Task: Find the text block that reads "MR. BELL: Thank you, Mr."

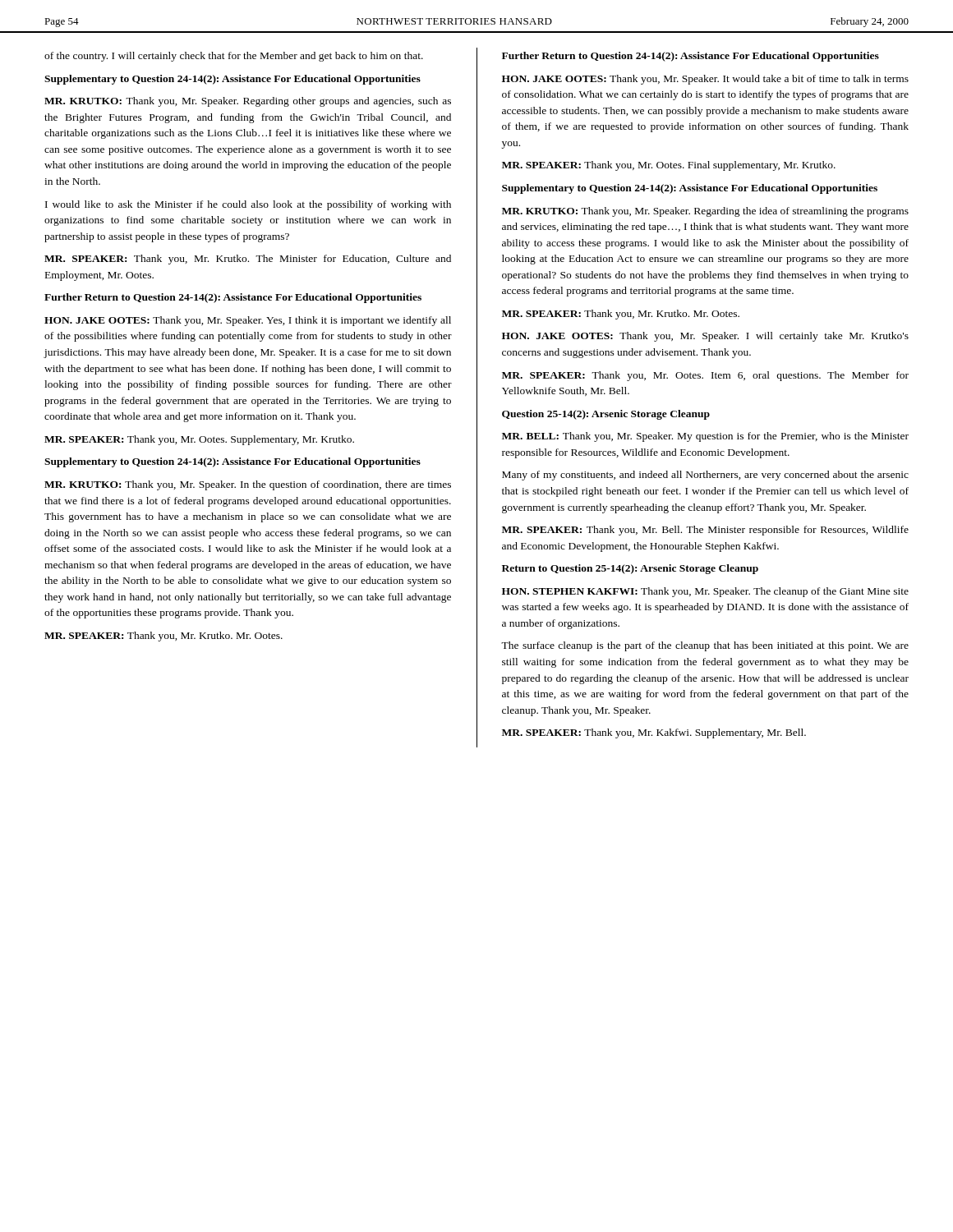Action: pos(705,444)
